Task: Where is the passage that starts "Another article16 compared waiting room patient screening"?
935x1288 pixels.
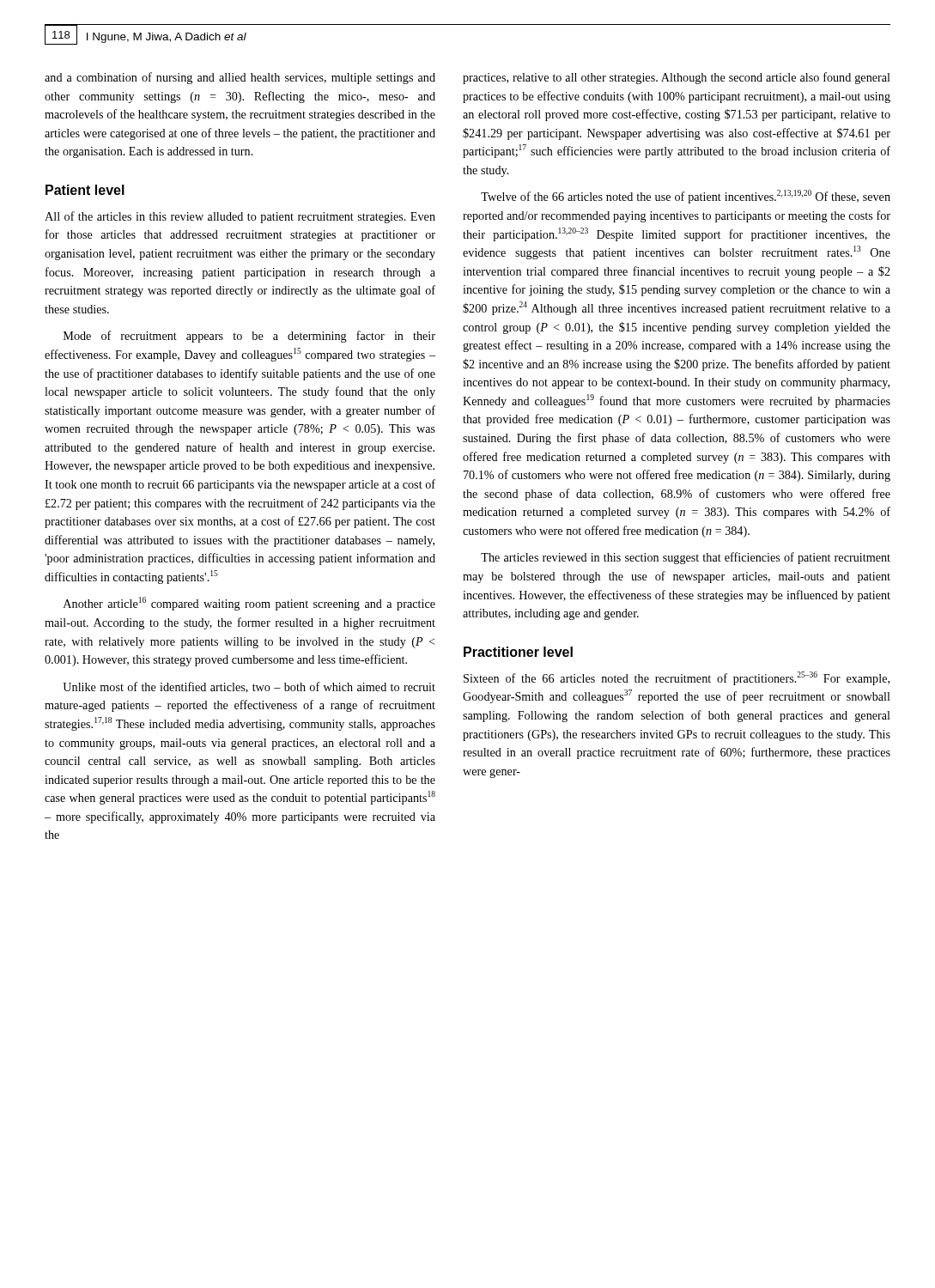Action: coord(240,632)
